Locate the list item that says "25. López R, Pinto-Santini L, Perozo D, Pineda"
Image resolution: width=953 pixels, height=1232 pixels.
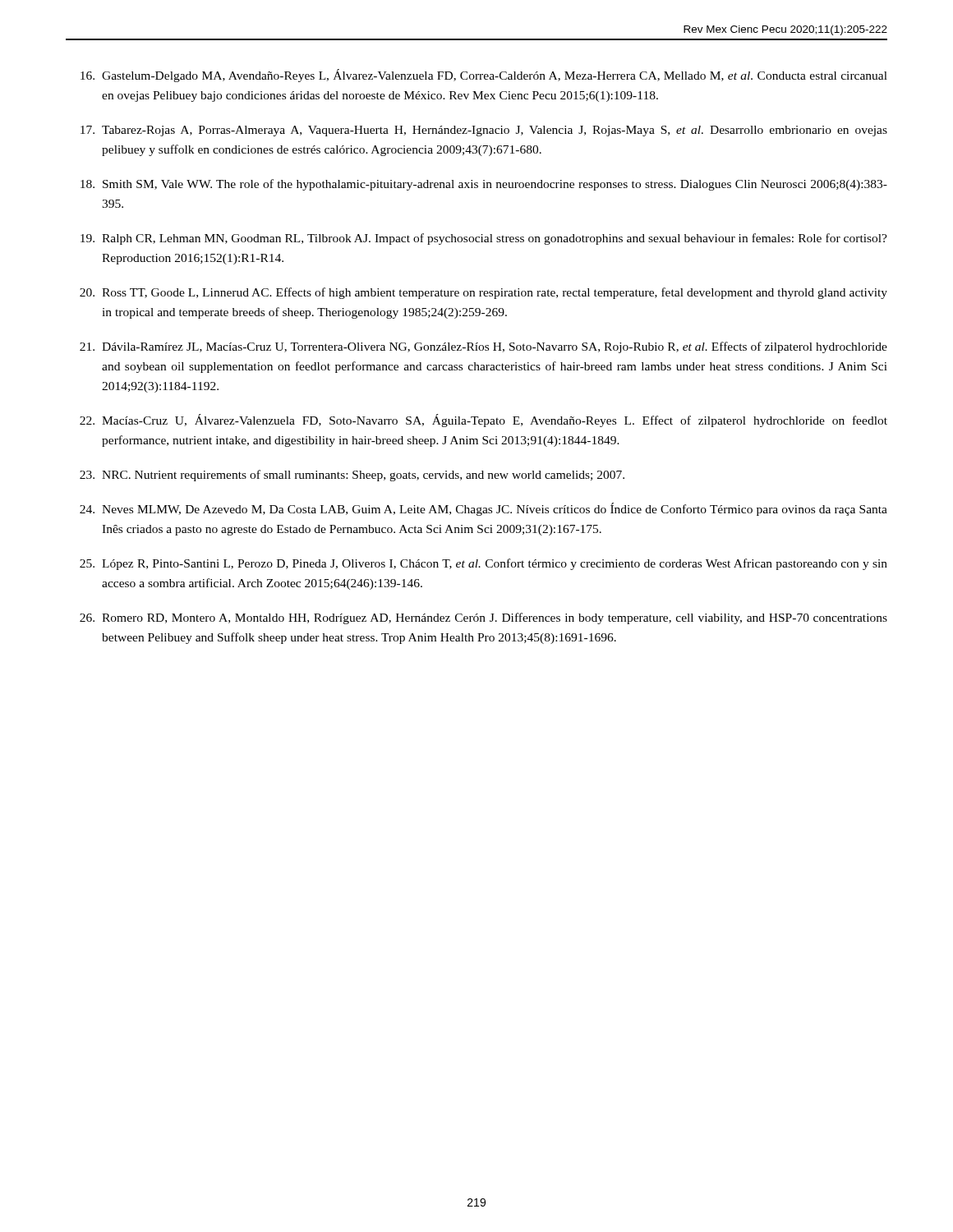tap(476, 573)
